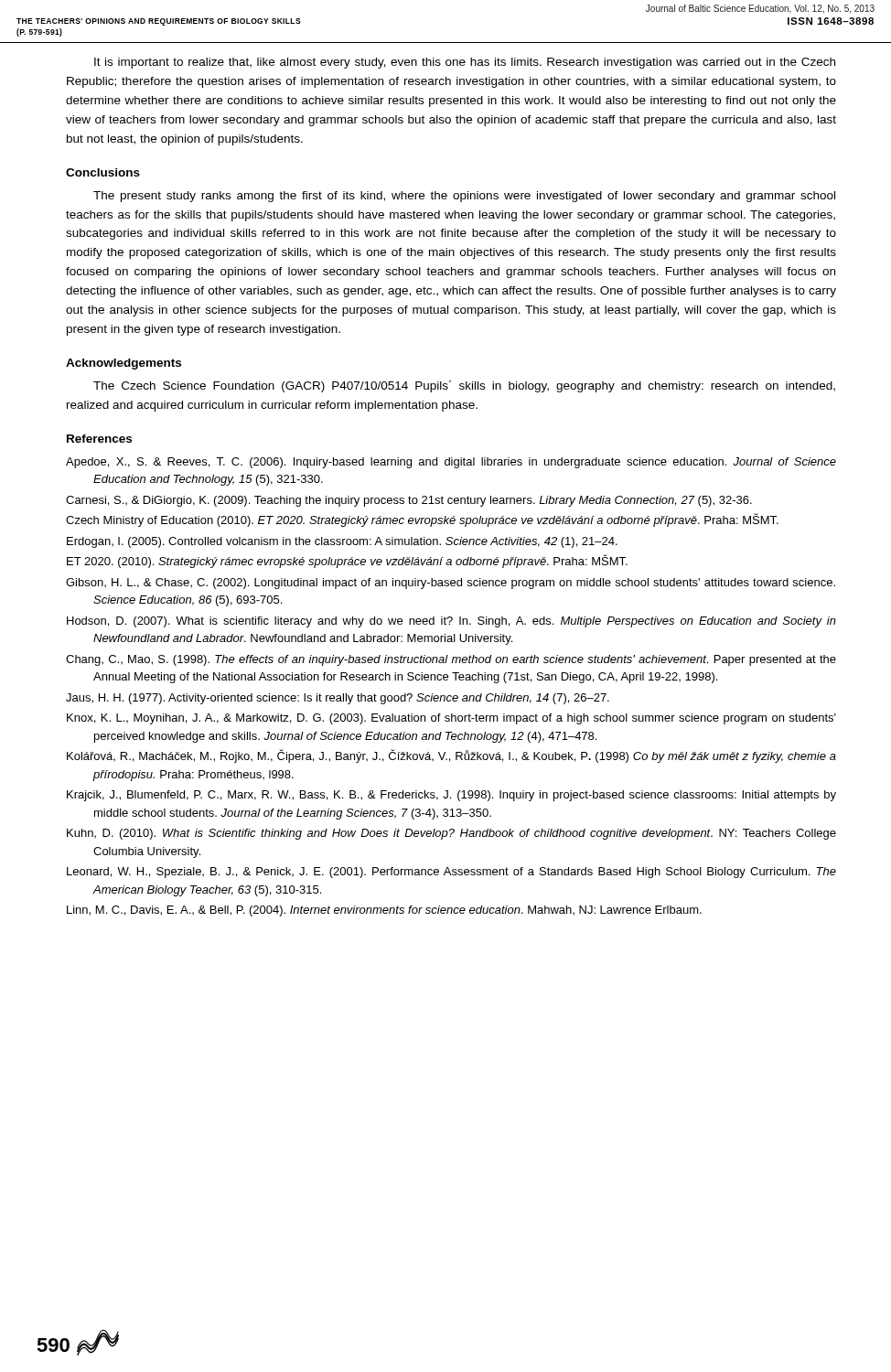Find the block on this page that starts "Hodson, D. (2007). What"
The image size is (891, 1372).
click(451, 629)
